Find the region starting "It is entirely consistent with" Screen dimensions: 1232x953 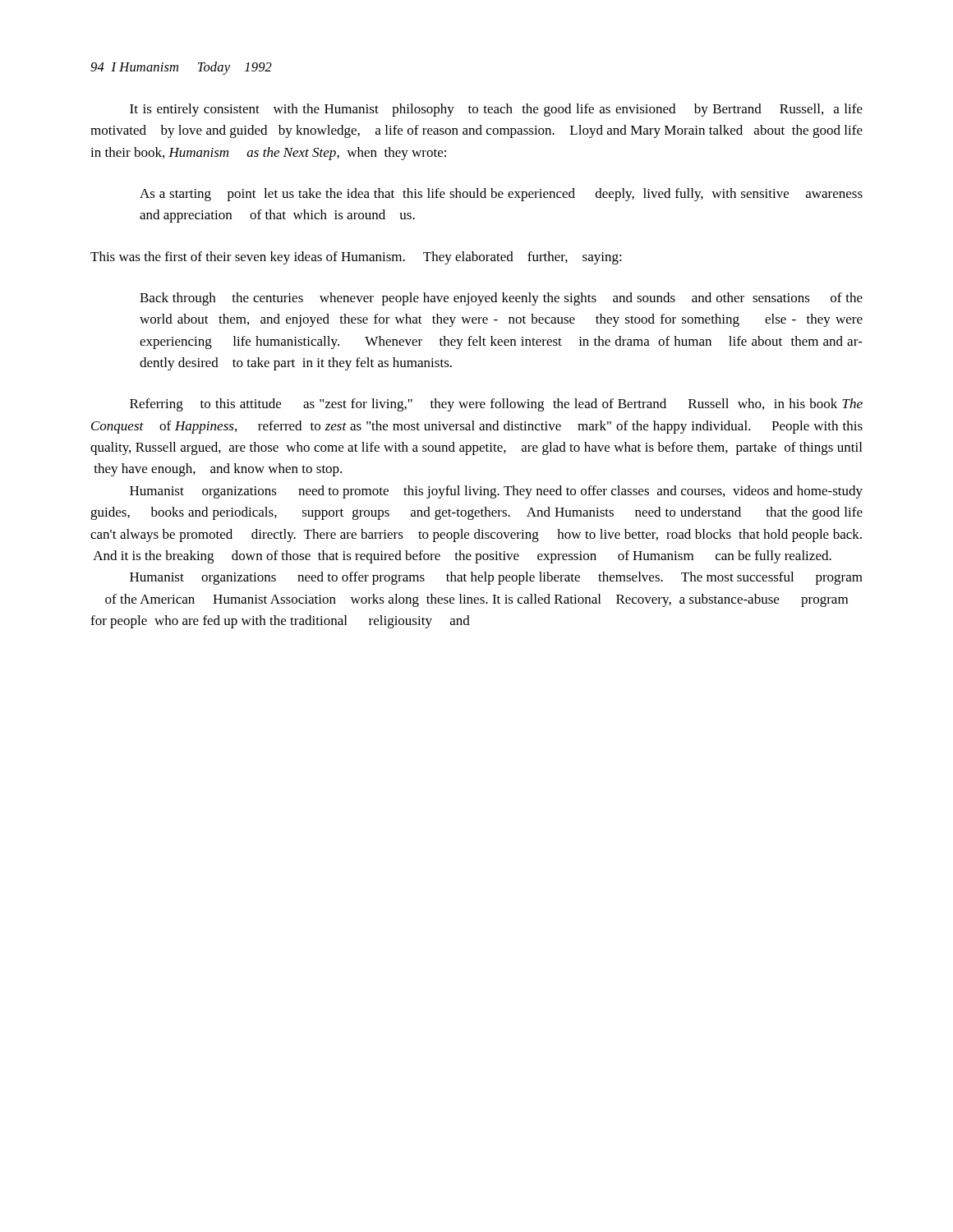(x=476, y=131)
